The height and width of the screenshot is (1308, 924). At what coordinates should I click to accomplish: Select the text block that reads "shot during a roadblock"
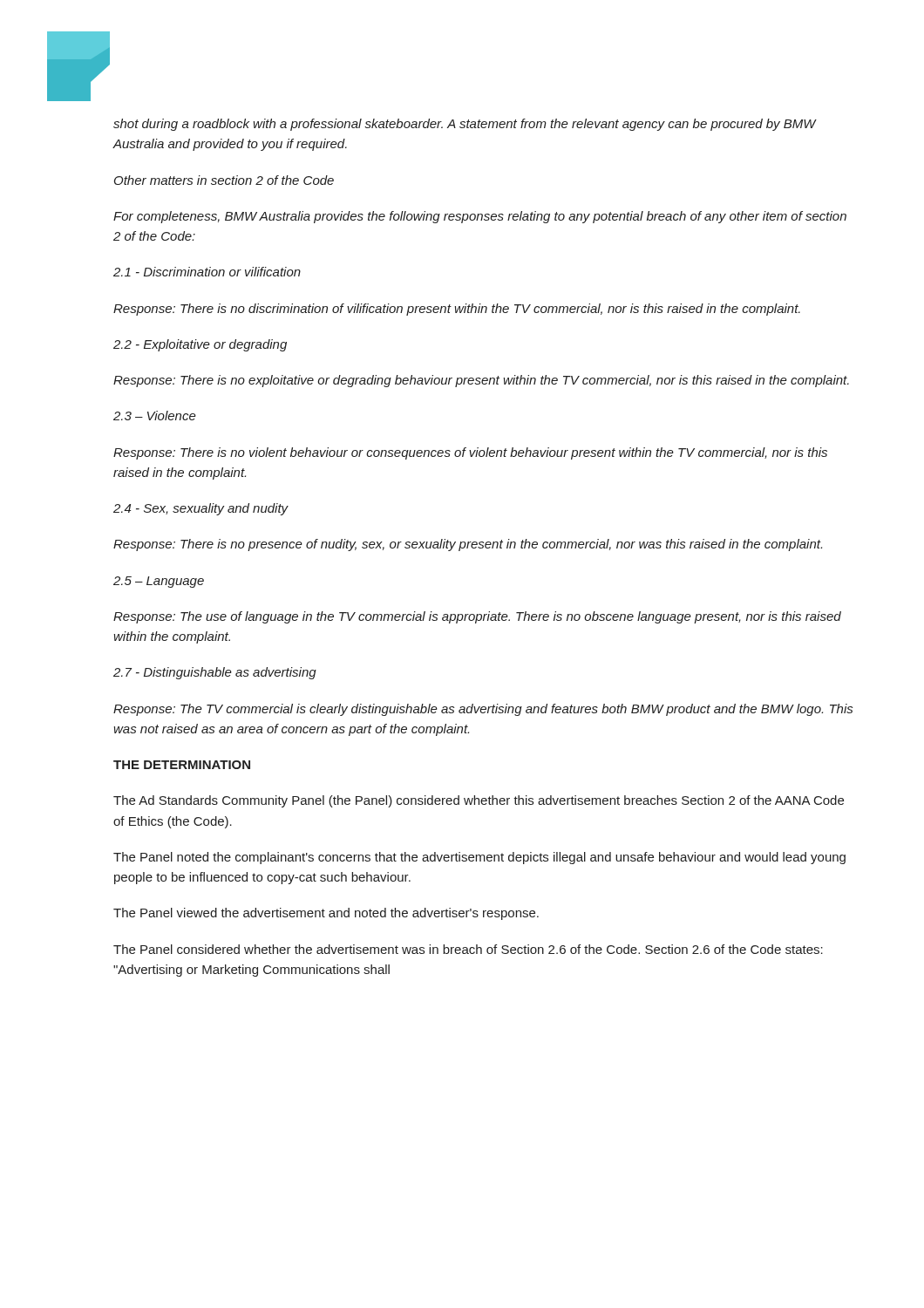tap(484, 134)
